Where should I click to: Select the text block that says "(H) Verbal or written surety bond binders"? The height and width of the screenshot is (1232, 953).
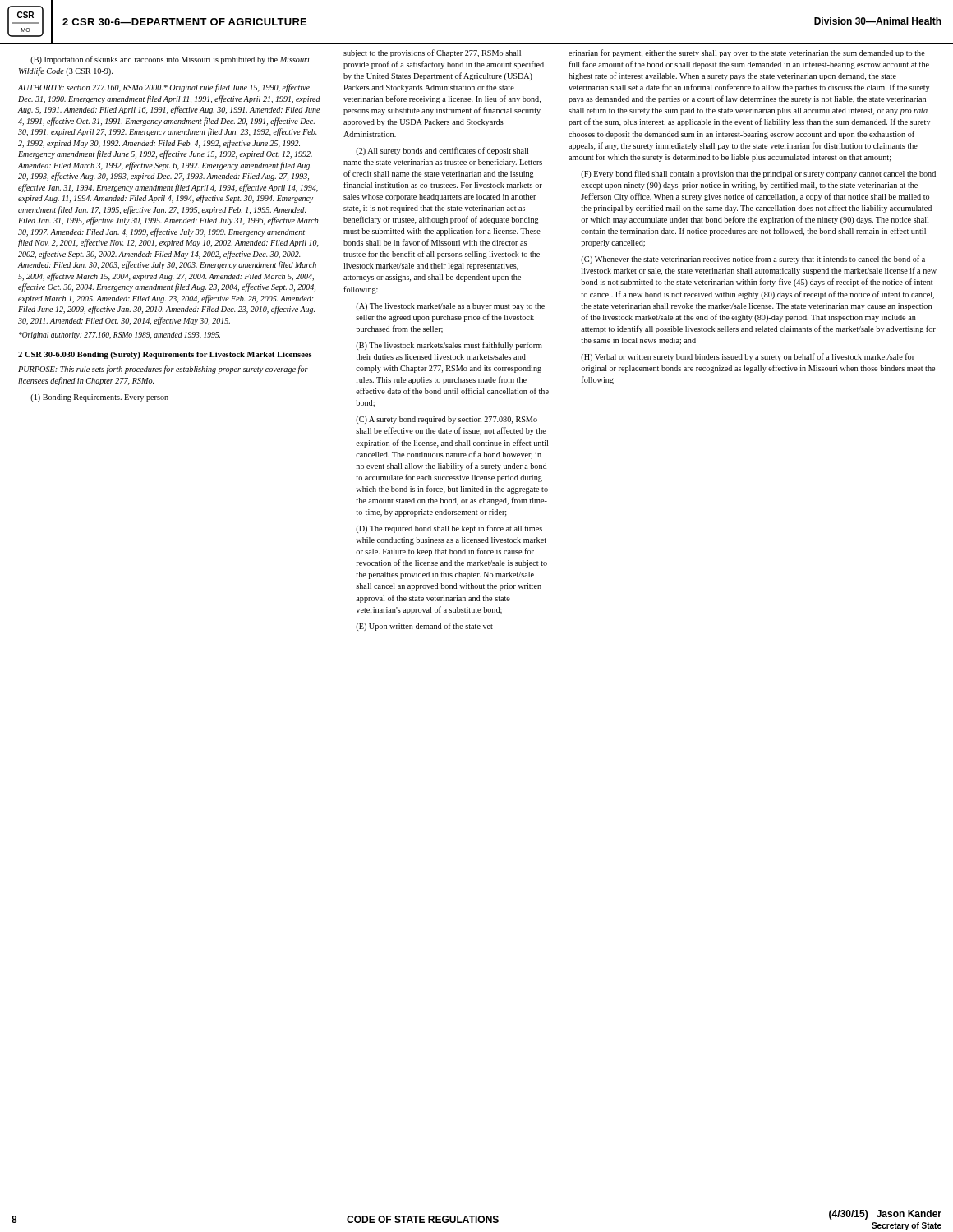(x=753, y=369)
